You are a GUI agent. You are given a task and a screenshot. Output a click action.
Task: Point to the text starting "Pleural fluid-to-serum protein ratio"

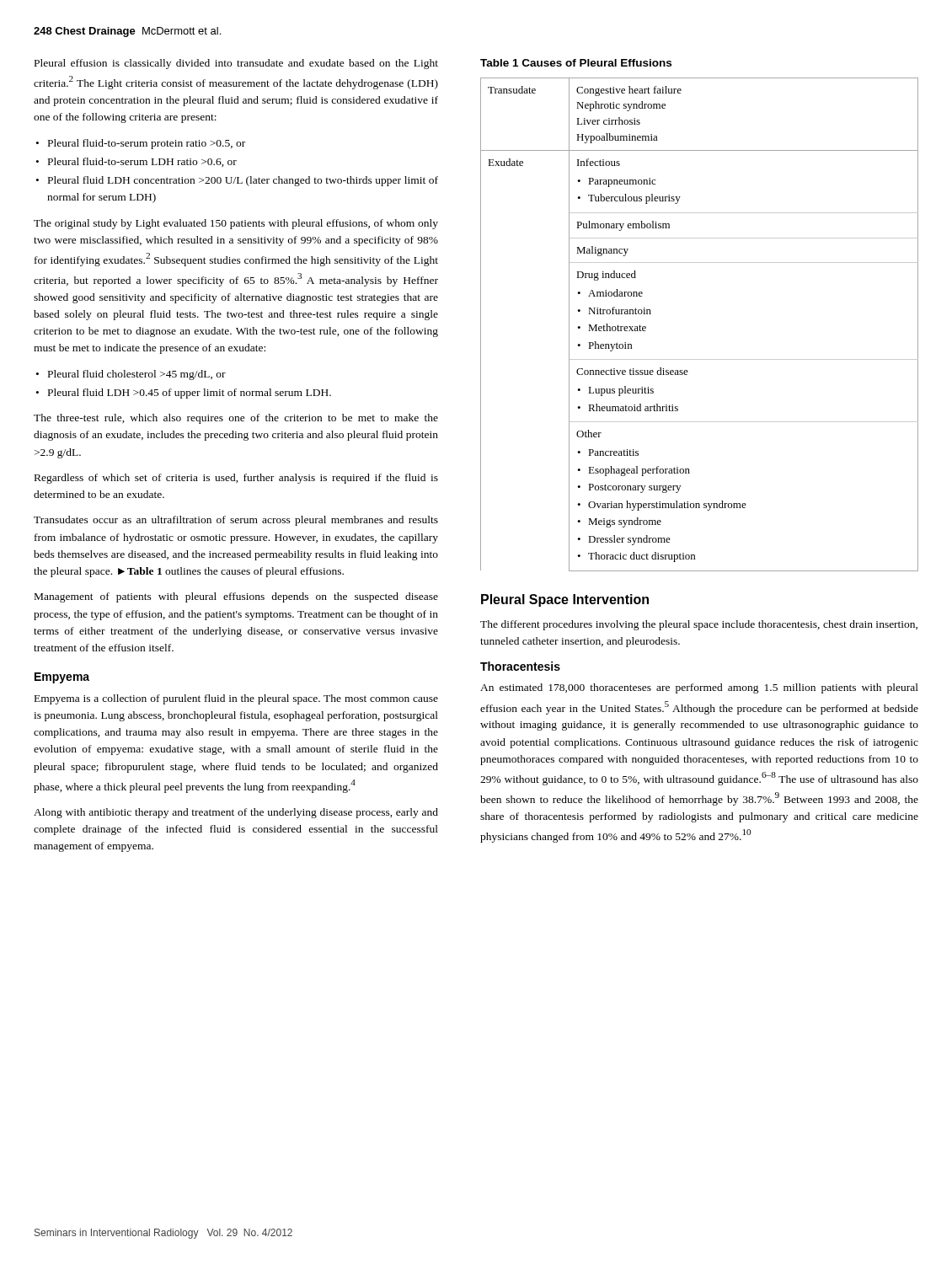(x=146, y=142)
